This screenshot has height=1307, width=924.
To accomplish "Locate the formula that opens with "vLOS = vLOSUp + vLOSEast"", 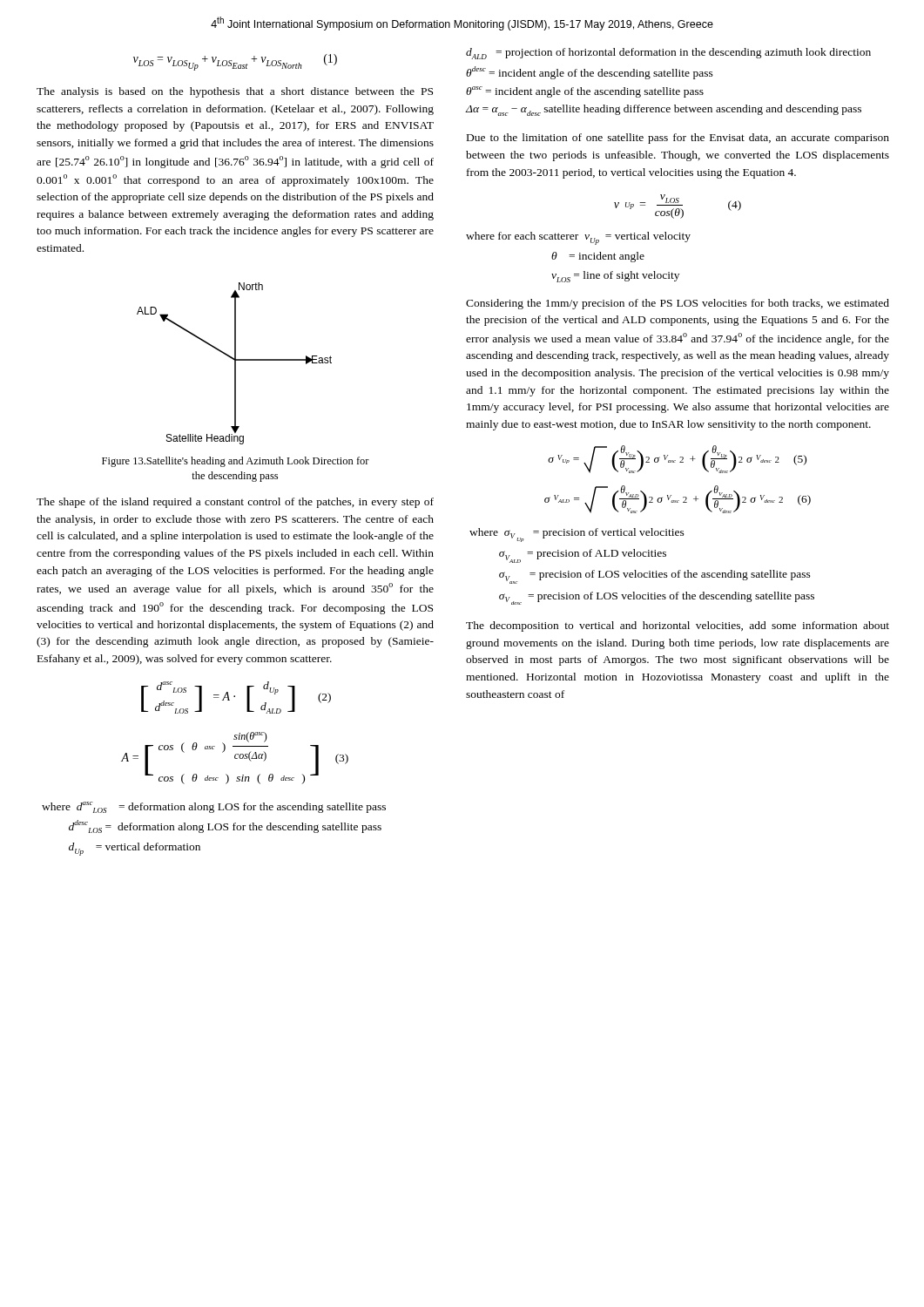I will coord(235,61).
